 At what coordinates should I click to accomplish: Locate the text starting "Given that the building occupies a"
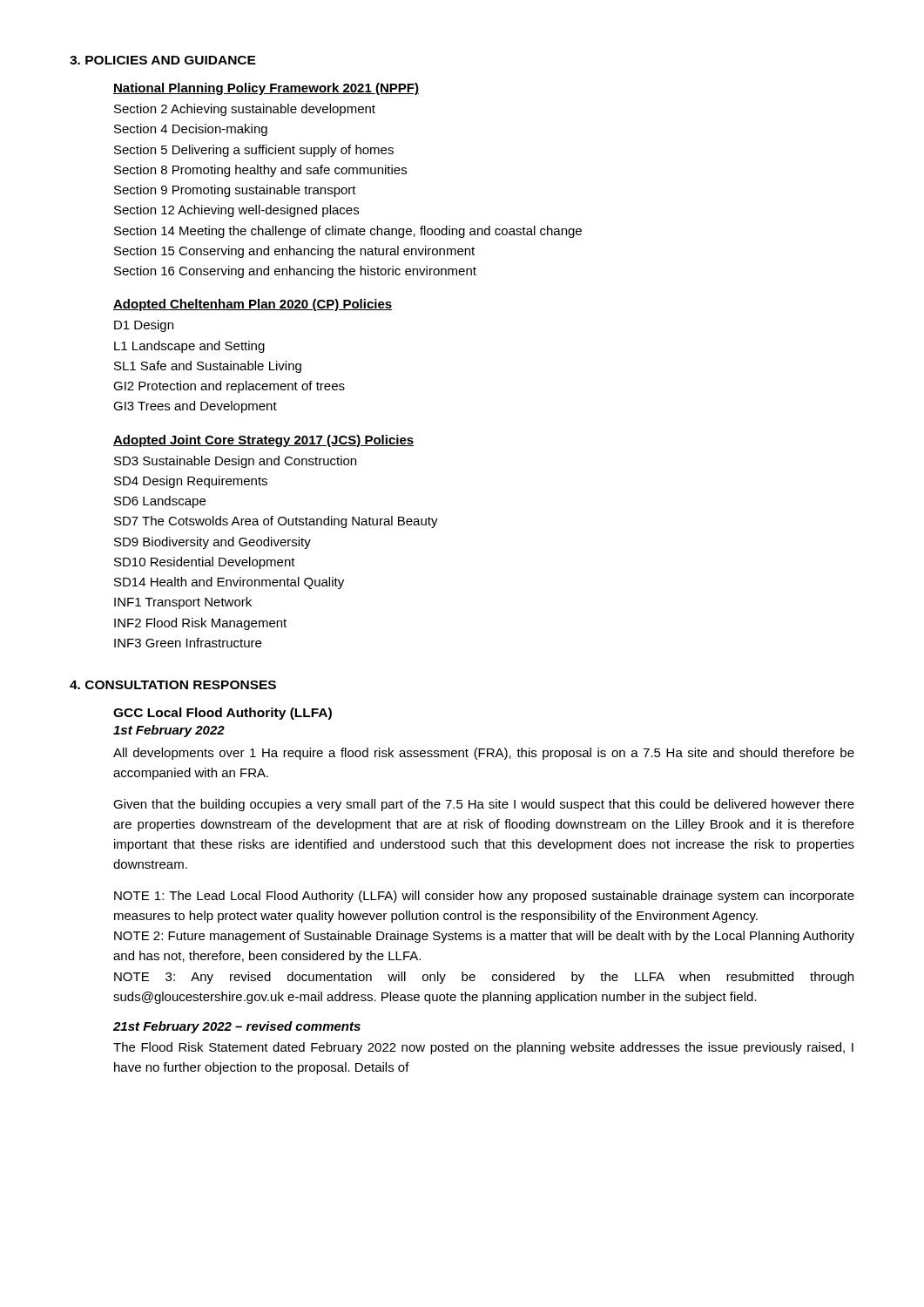click(x=484, y=834)
